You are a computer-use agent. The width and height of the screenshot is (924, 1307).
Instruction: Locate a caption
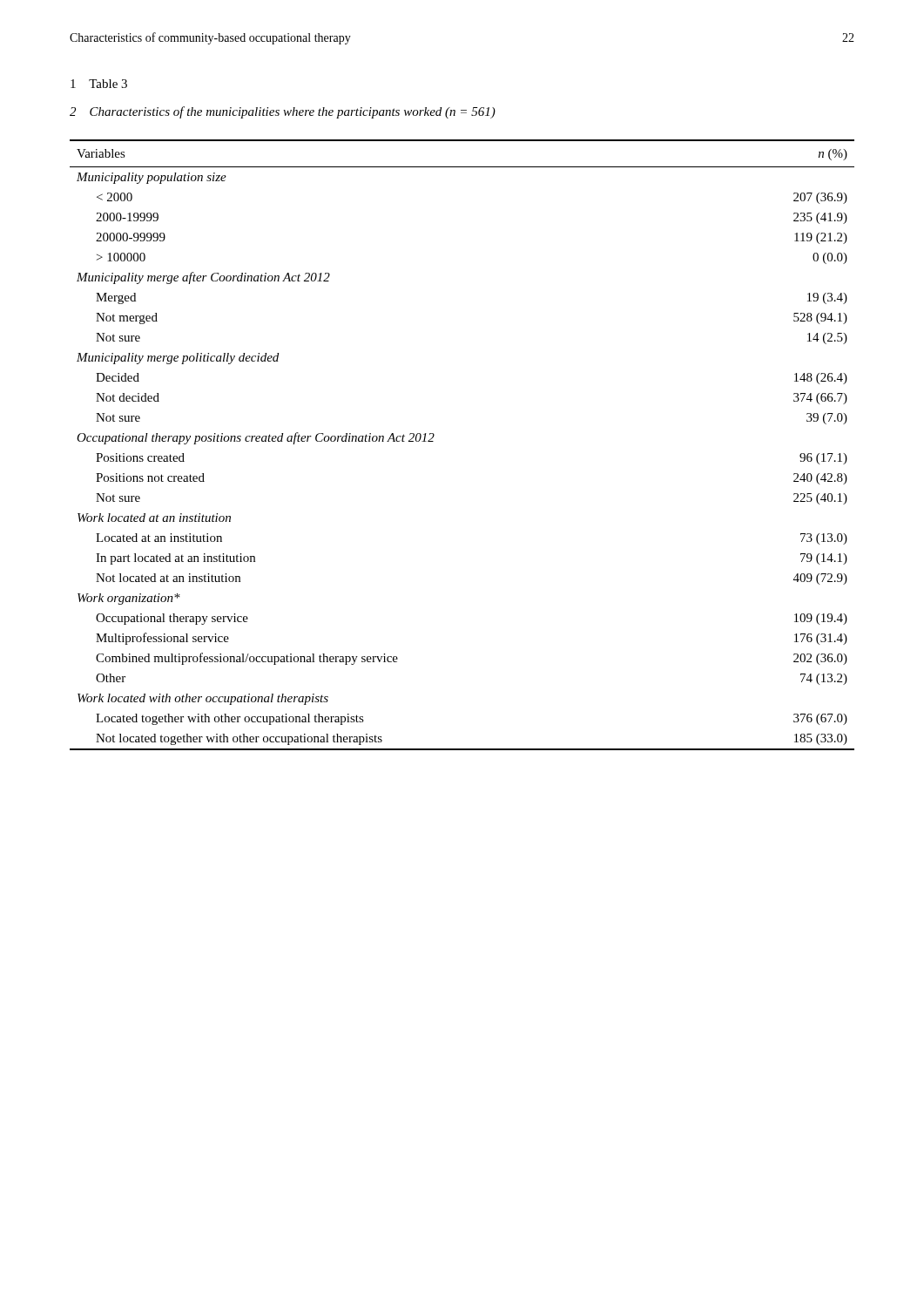(282, 112)
